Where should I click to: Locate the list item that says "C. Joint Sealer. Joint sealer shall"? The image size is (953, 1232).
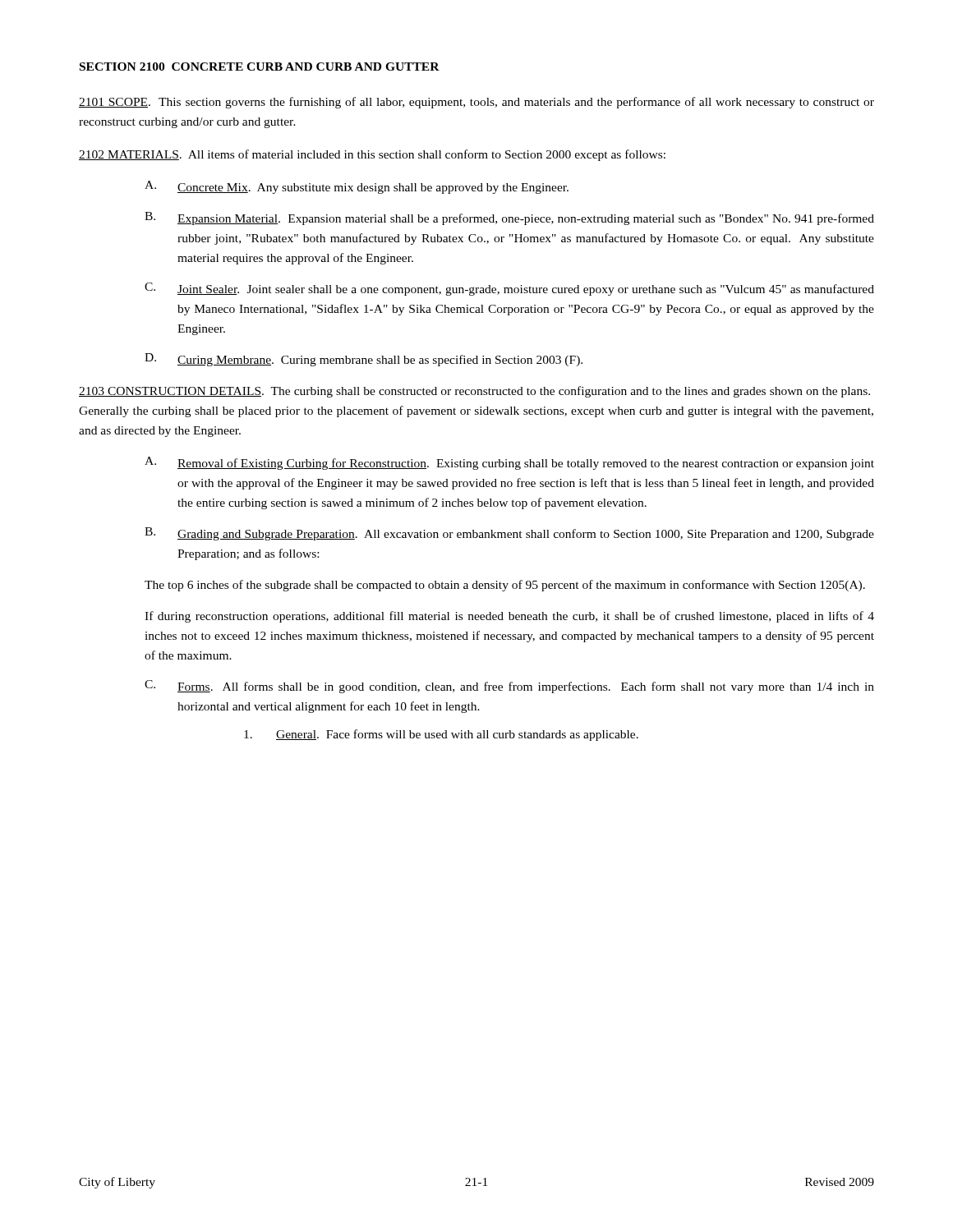[509, 309]
